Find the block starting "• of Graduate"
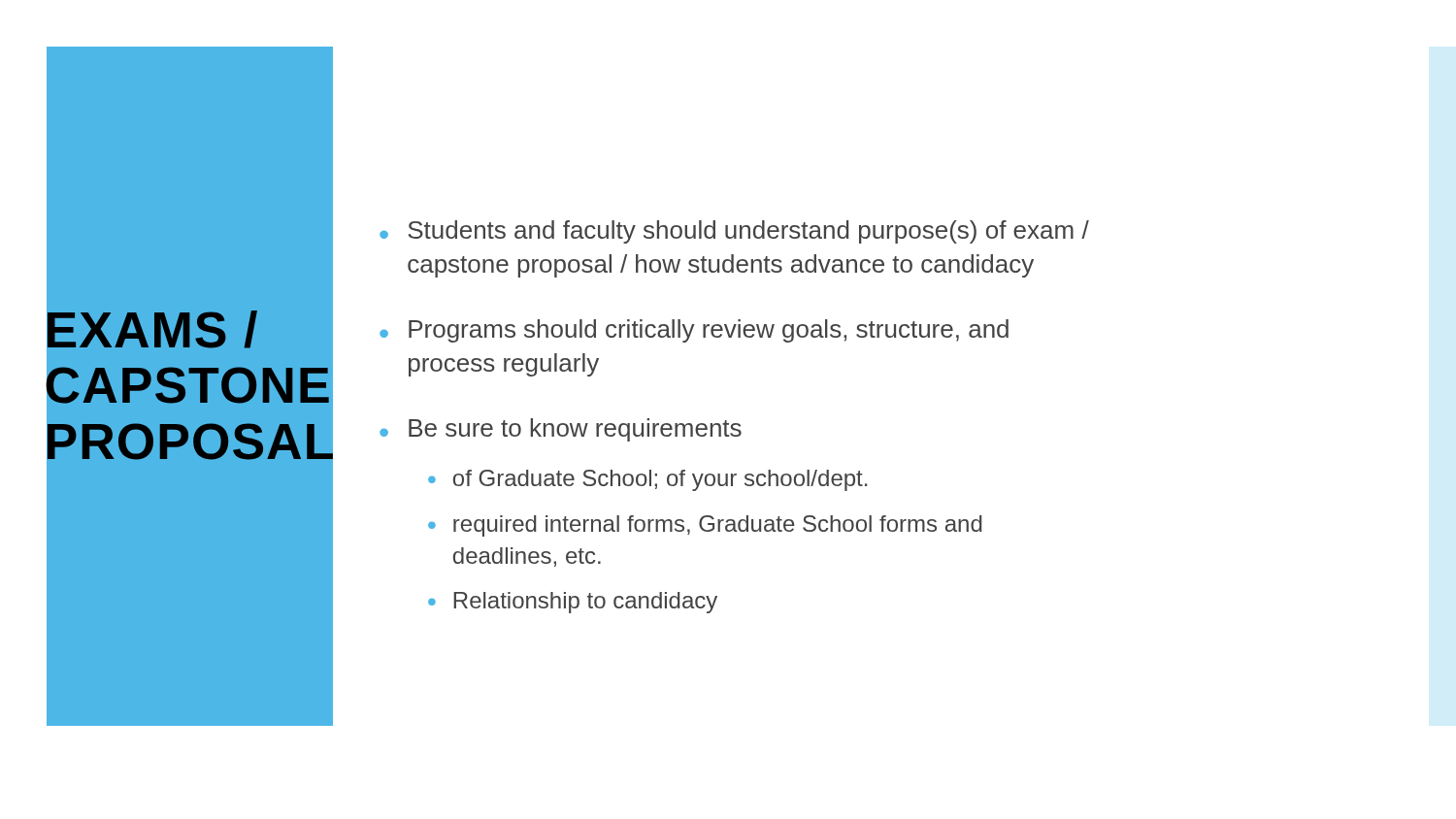Viewport: 1456px width, 819px height. tap(648, 479)
